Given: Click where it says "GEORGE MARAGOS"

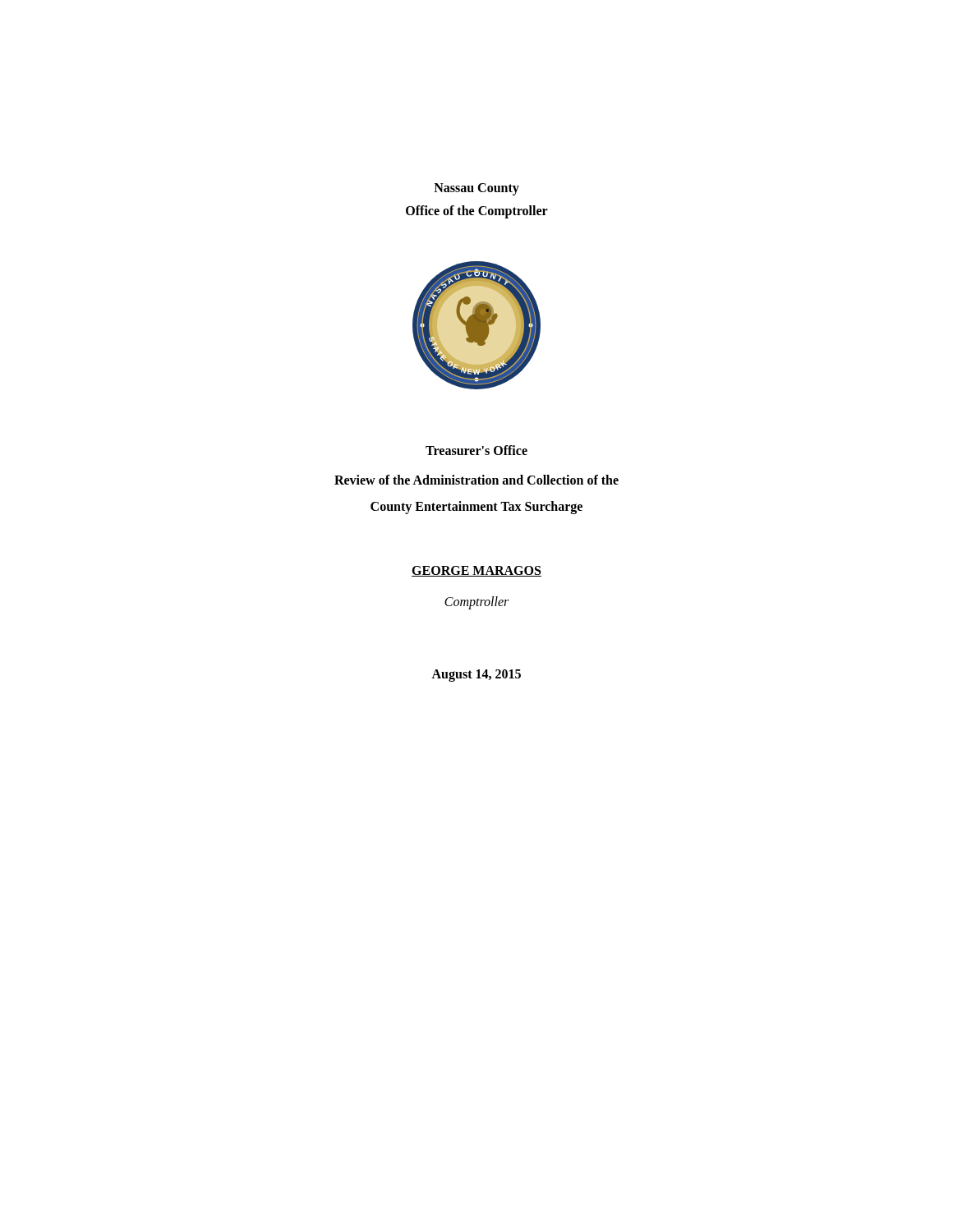Looking at the screenshot, I should point(476,570).
